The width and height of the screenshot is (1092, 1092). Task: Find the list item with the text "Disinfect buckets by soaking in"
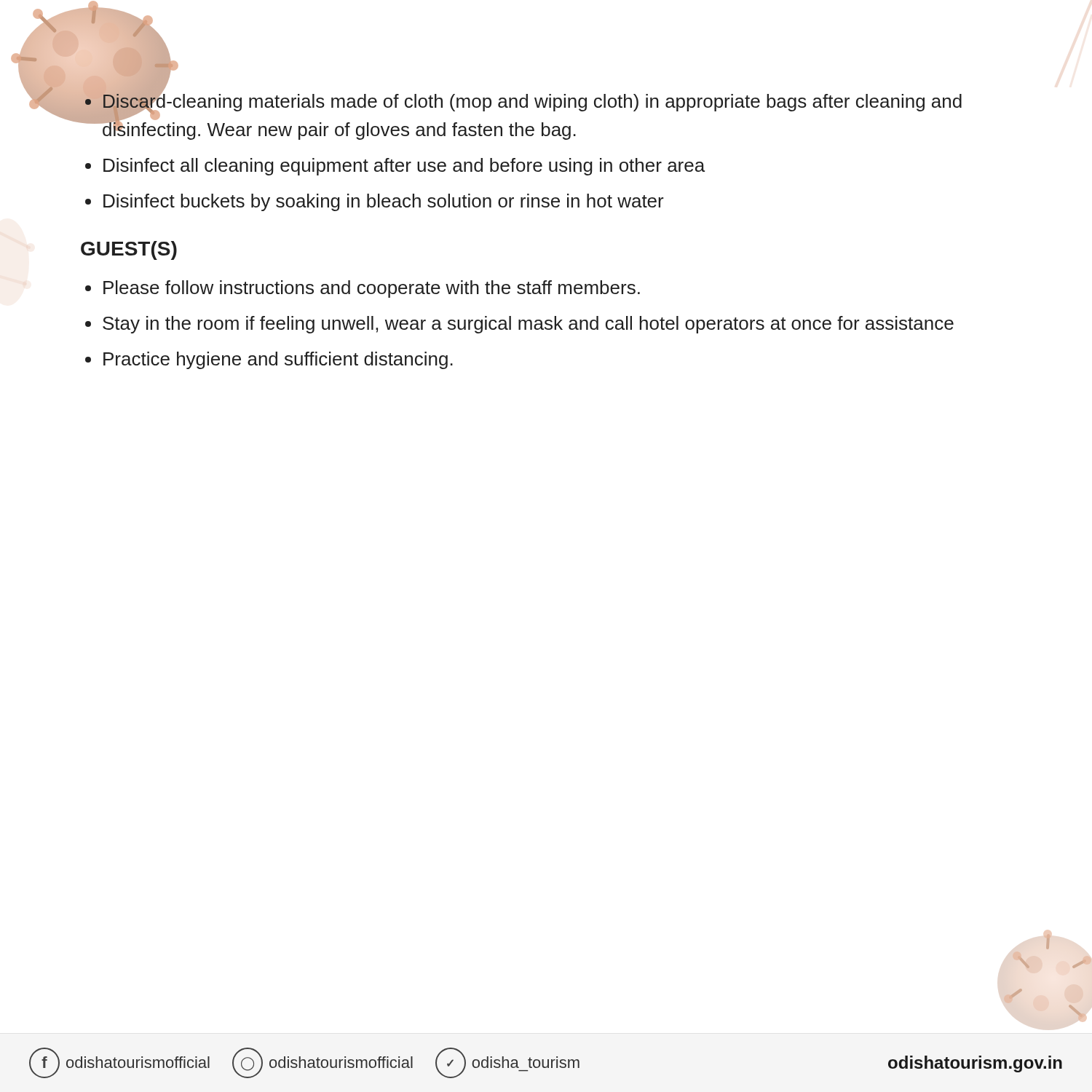[546, 201]
